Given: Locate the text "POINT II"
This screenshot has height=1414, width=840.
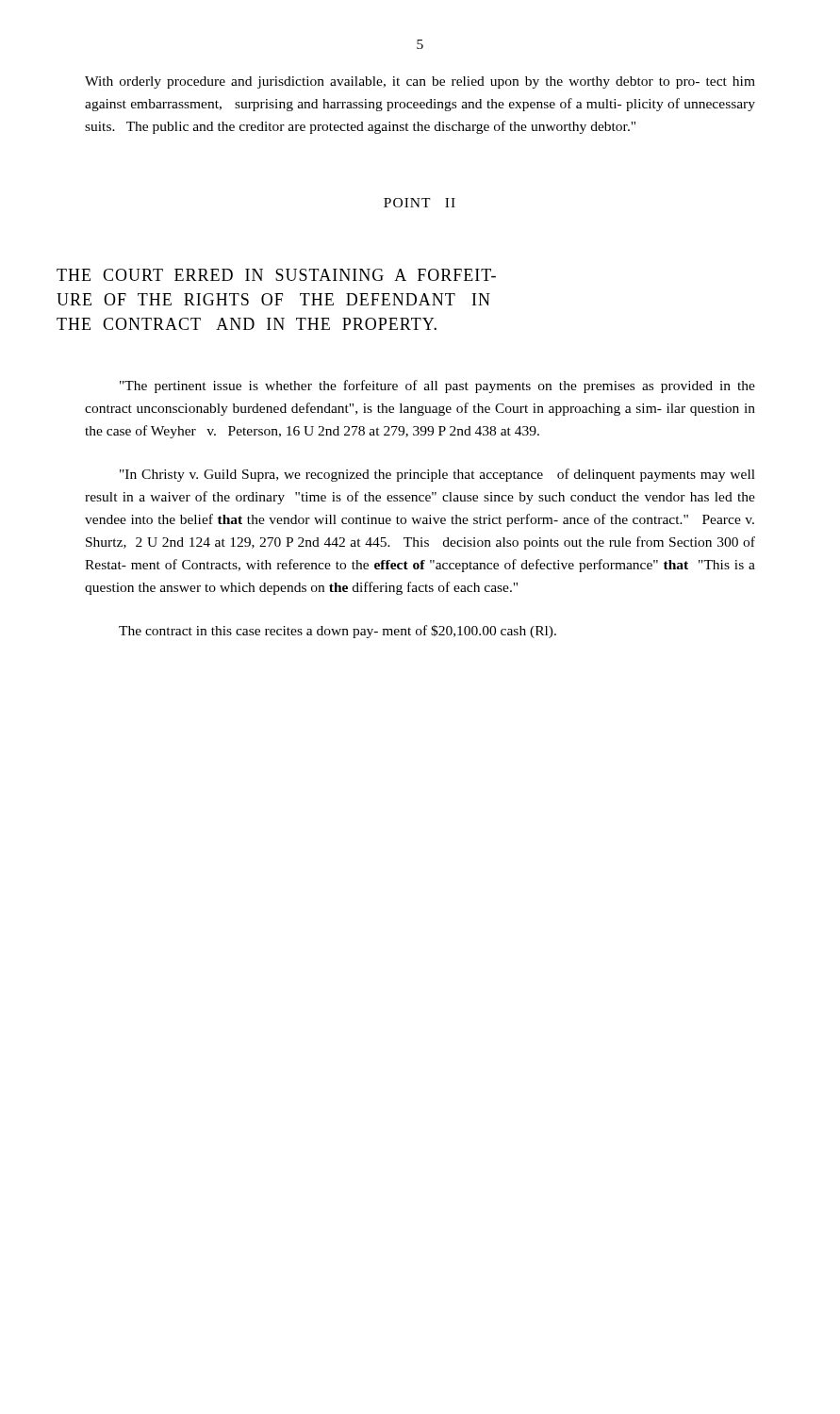Looking at the screenshot, I should (420, 202).
